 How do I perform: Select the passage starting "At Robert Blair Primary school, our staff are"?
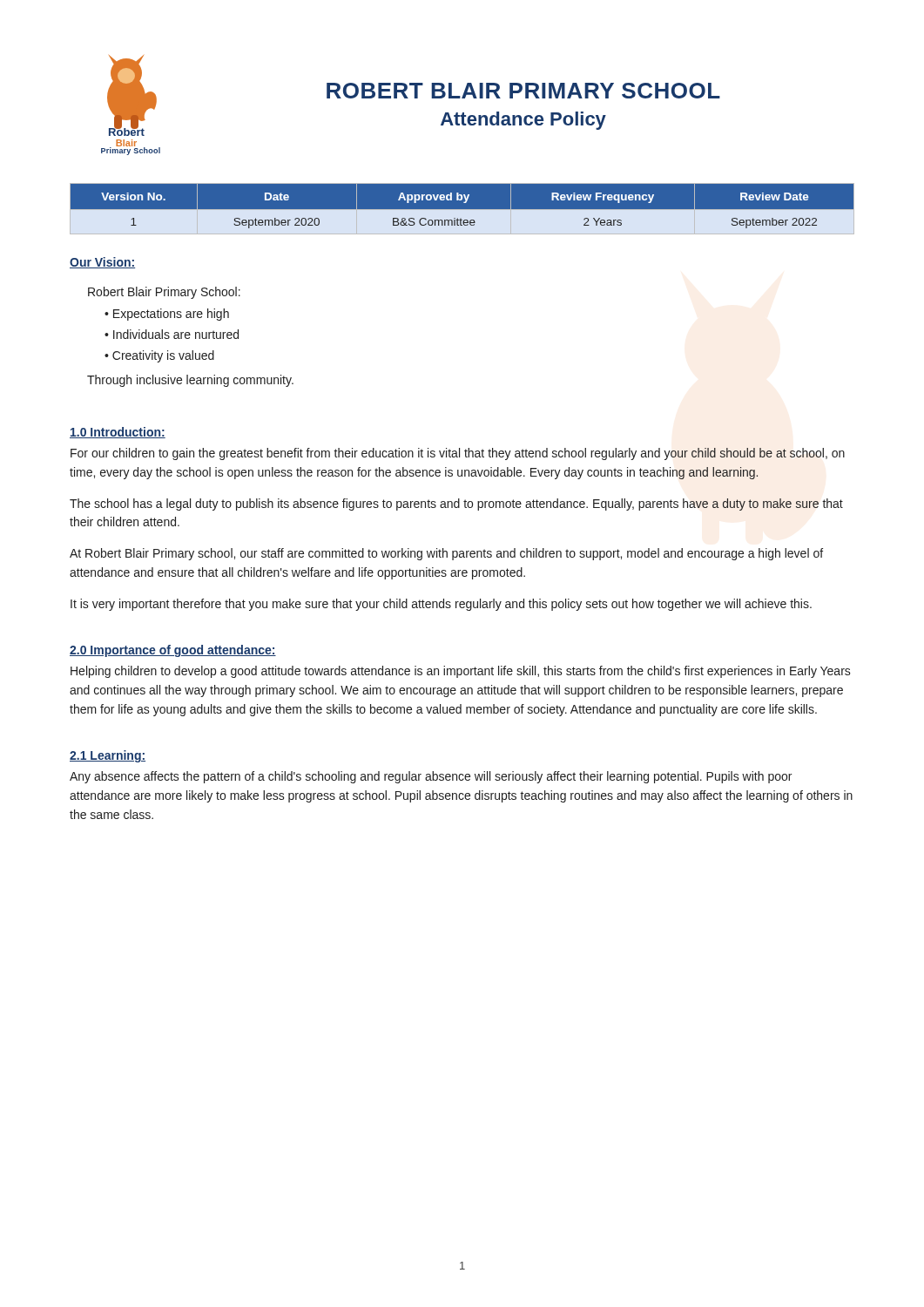coord(446,563)
